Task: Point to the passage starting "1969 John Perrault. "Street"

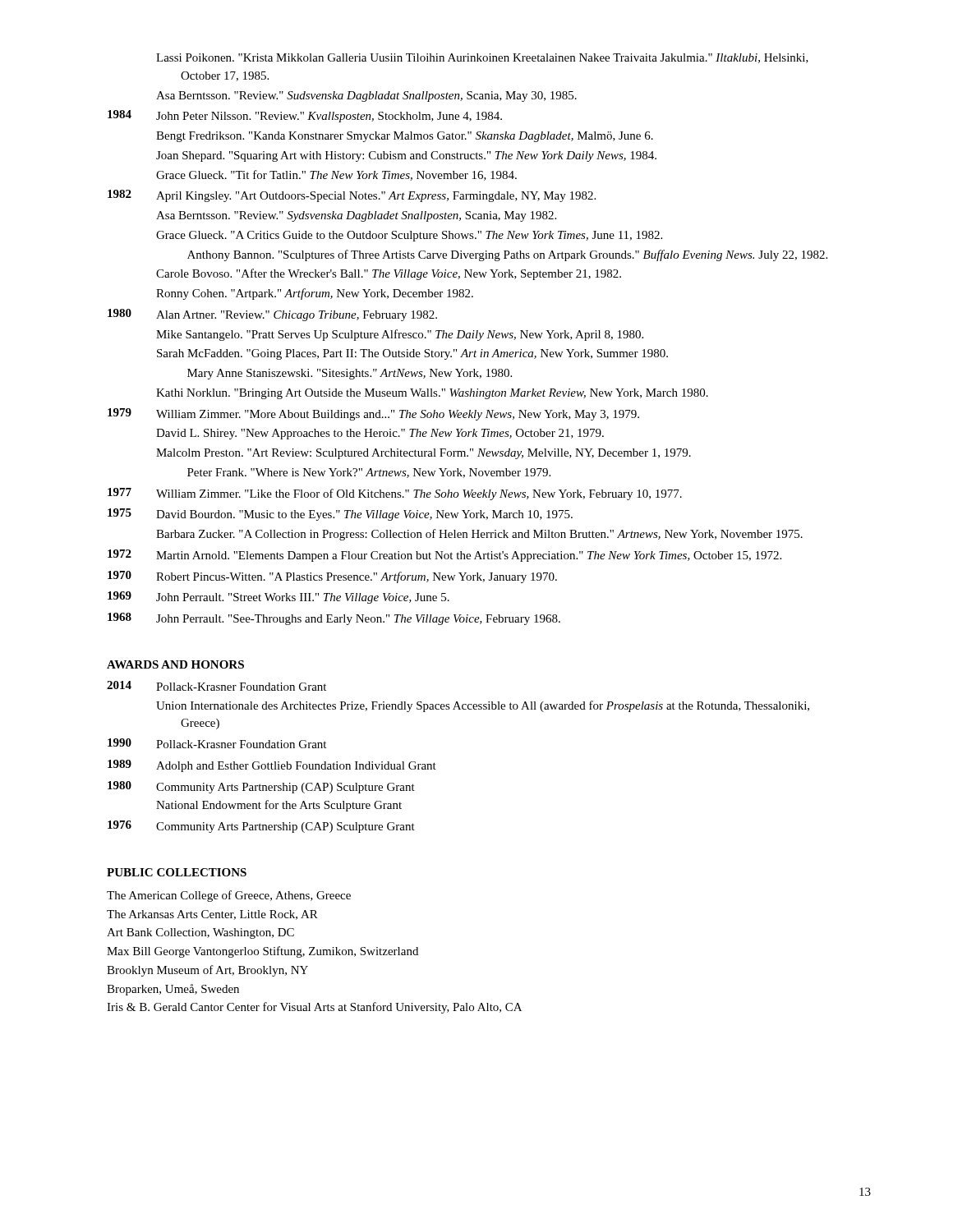Action: [x=279, y=598]
